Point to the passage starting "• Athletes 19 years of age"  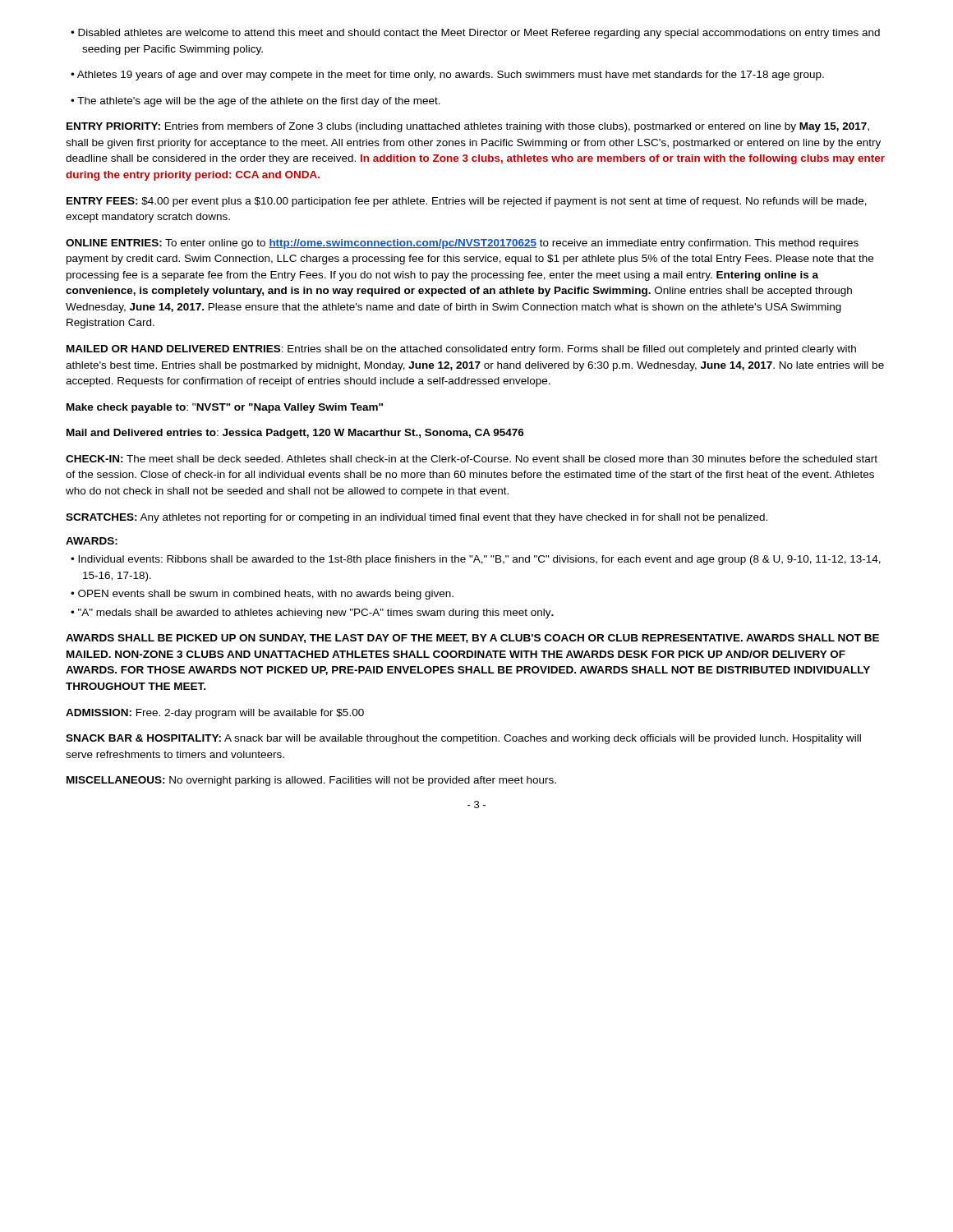(448, 74)
